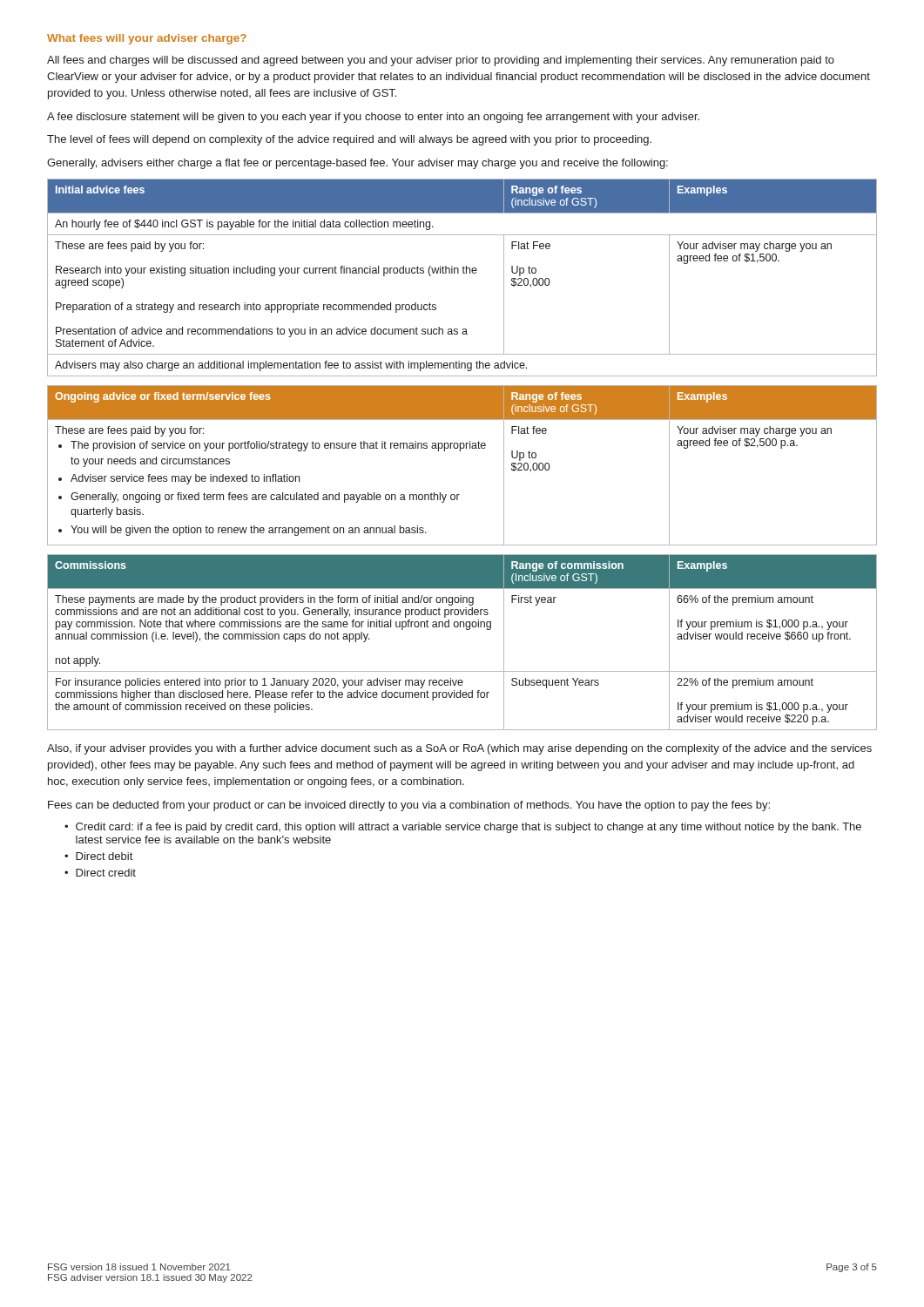The width and height of the screenshot is (924, 1307).
Task: Where does it say "•Direct credit"?
Action: point(100,873)
